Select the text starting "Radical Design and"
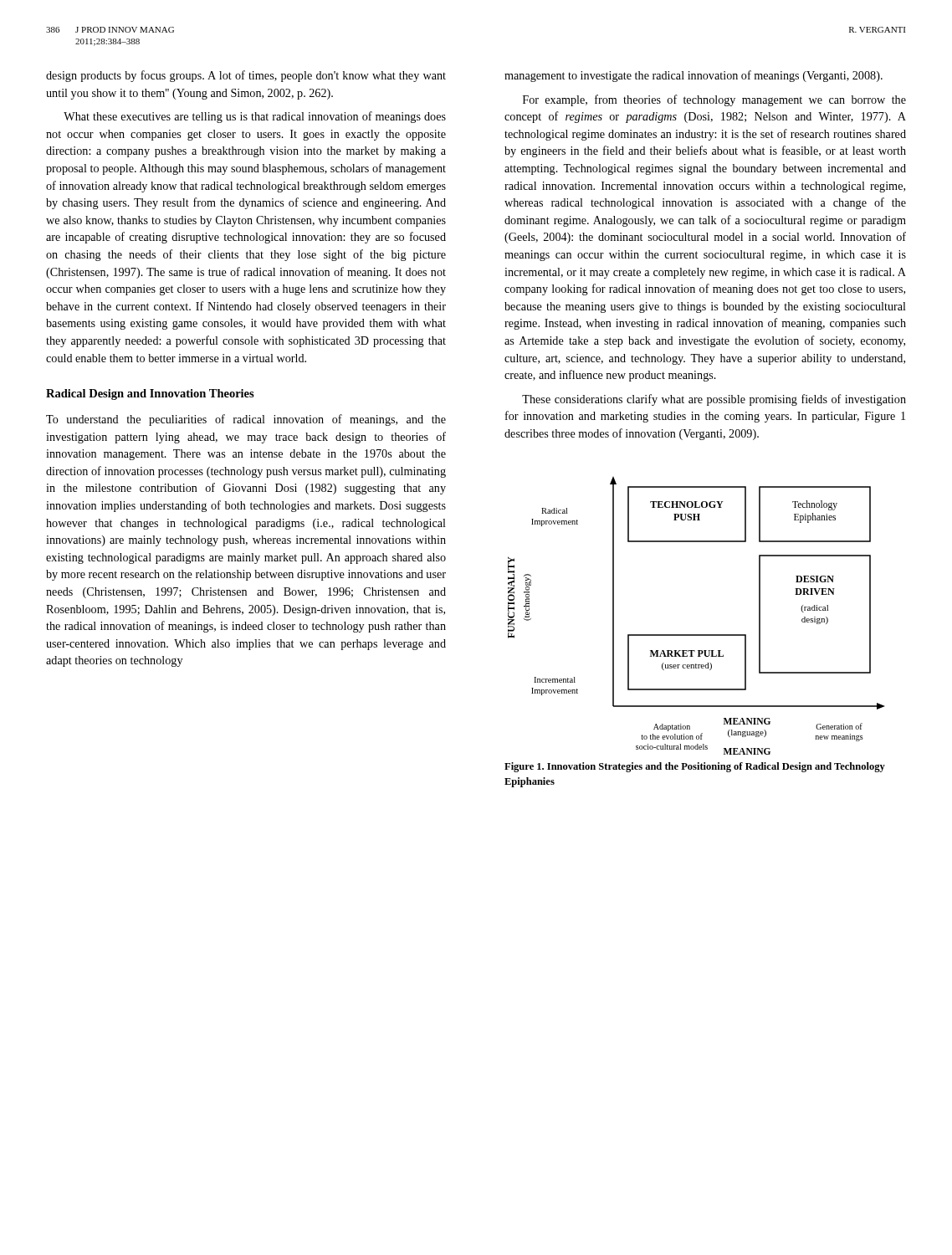The height and width of the screenshot is (1255, 952). tap(150, 393)
